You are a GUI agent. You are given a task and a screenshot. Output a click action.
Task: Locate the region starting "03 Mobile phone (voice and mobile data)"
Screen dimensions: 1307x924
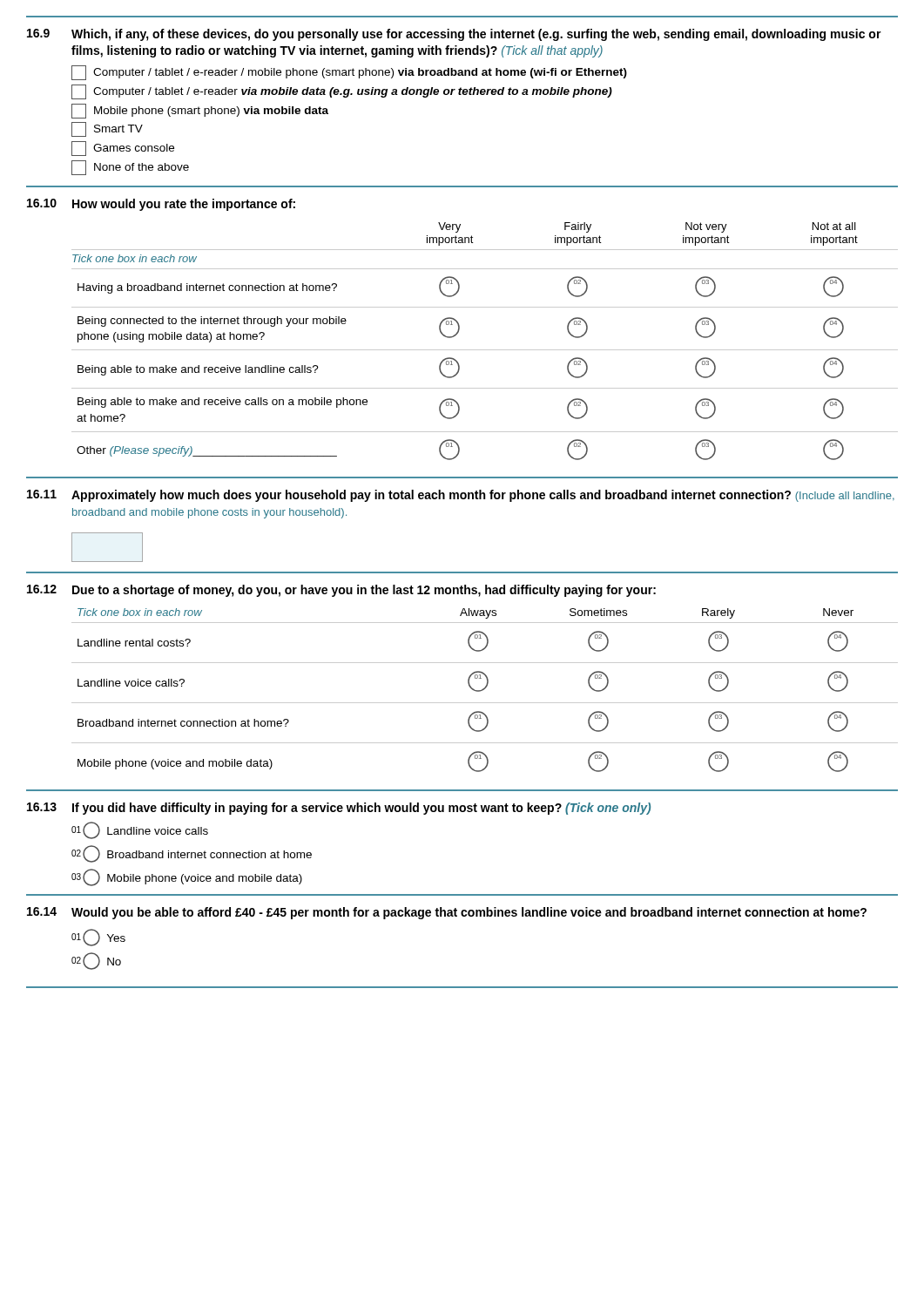coord(187,878)
